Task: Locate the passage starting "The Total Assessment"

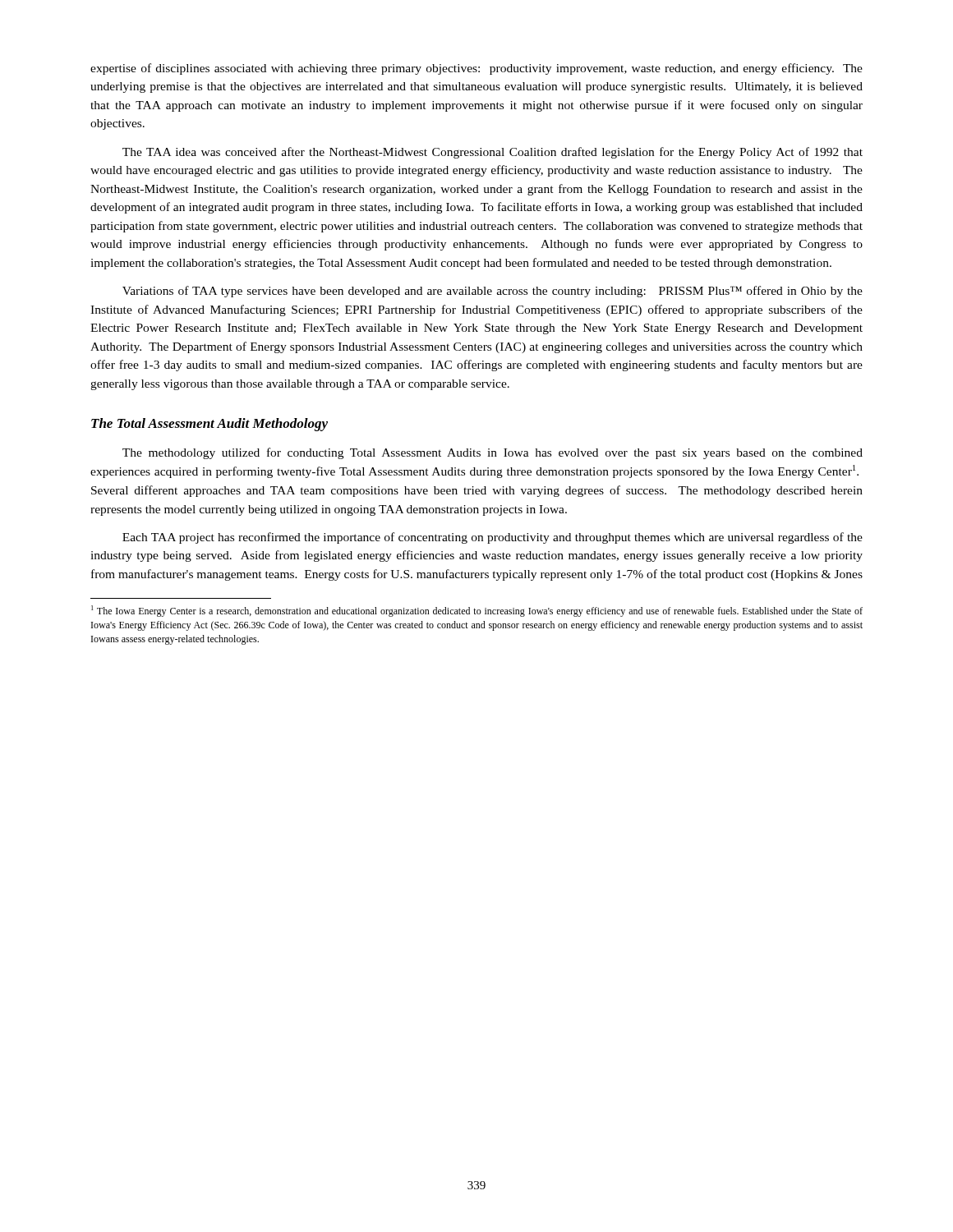Action: [x=209, y=423]
